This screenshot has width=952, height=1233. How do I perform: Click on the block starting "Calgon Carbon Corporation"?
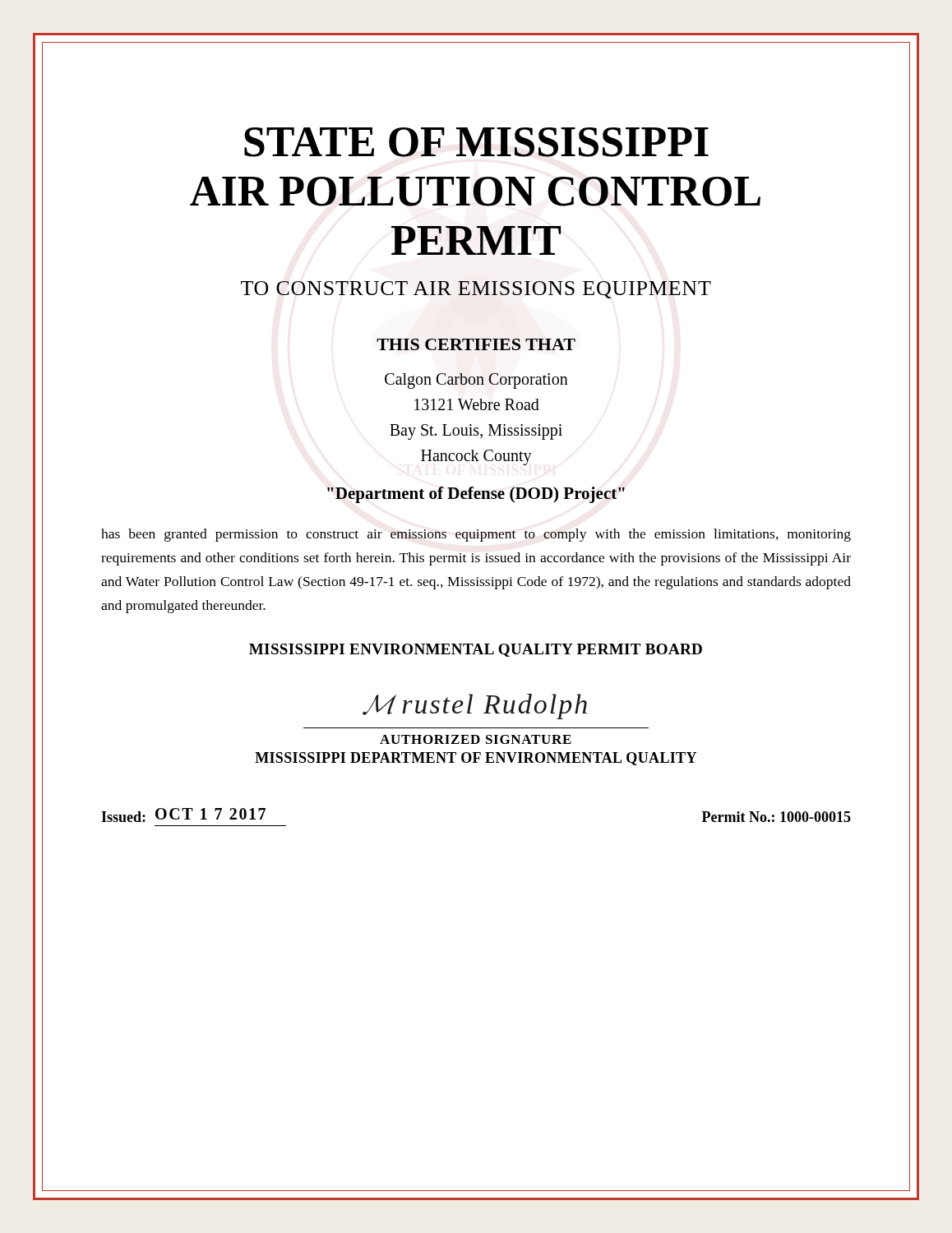coord(476,417)
